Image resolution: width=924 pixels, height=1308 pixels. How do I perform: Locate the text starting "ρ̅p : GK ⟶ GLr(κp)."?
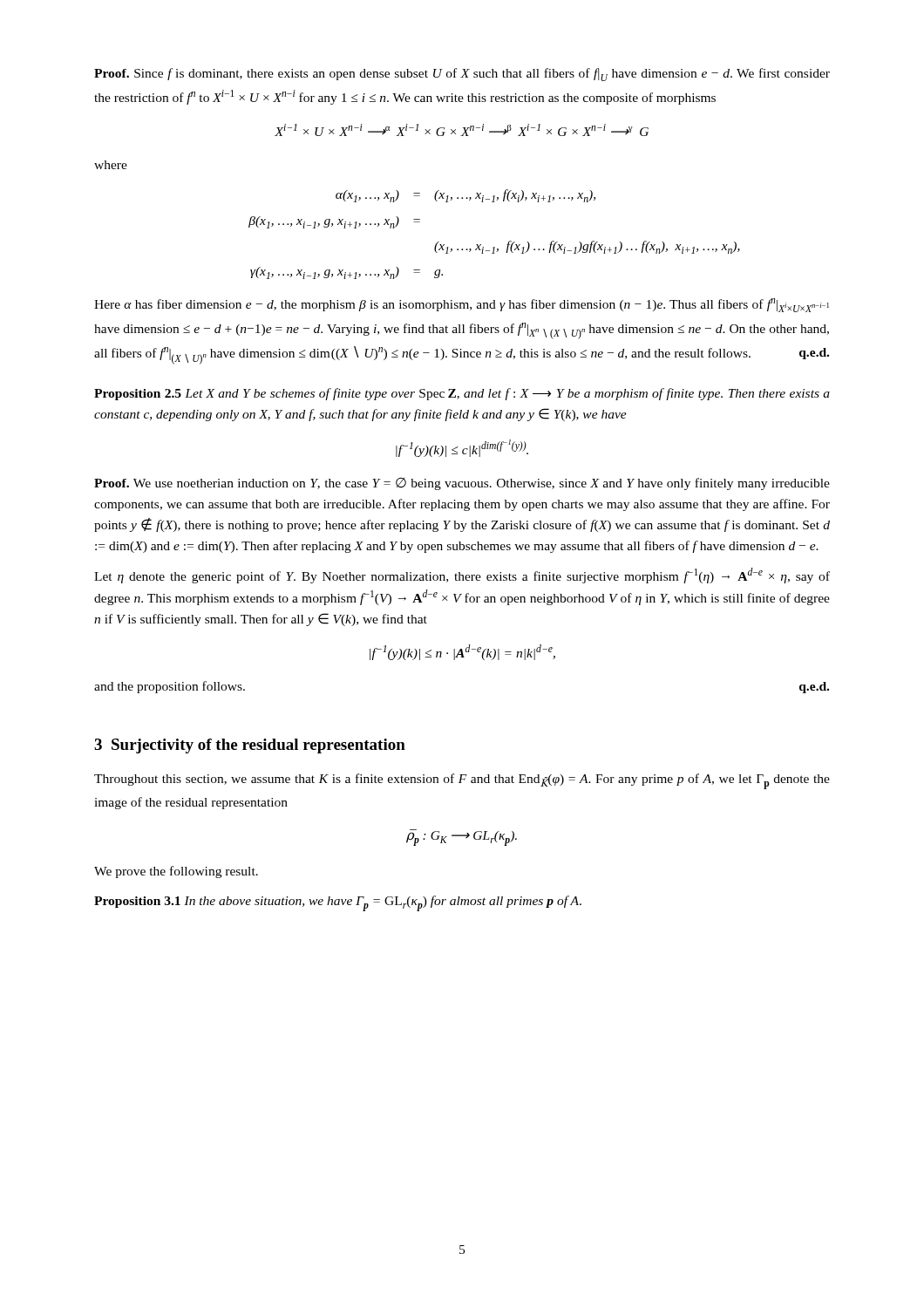(x=462, y=837)
